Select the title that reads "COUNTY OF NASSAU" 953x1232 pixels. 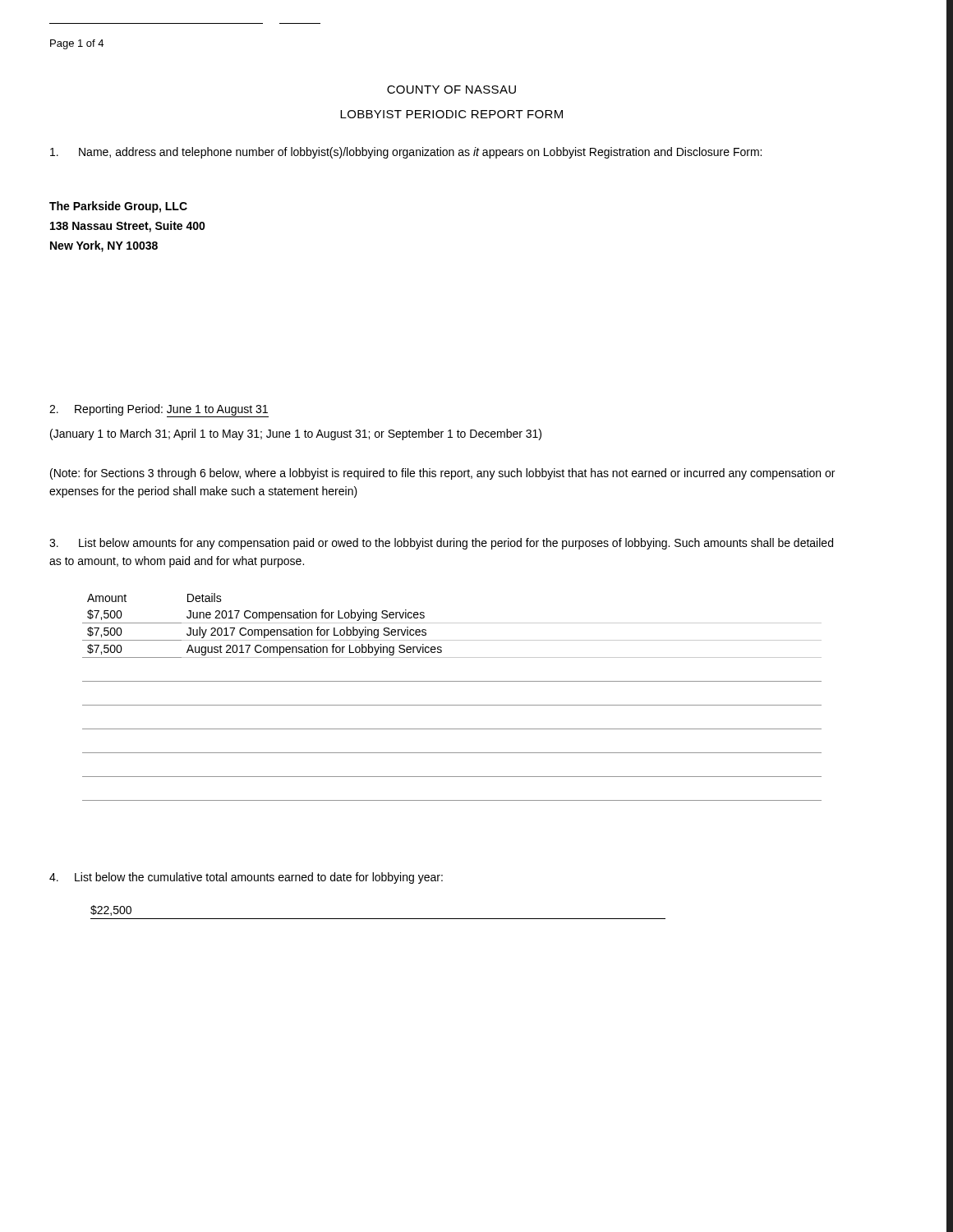(452, 89)
